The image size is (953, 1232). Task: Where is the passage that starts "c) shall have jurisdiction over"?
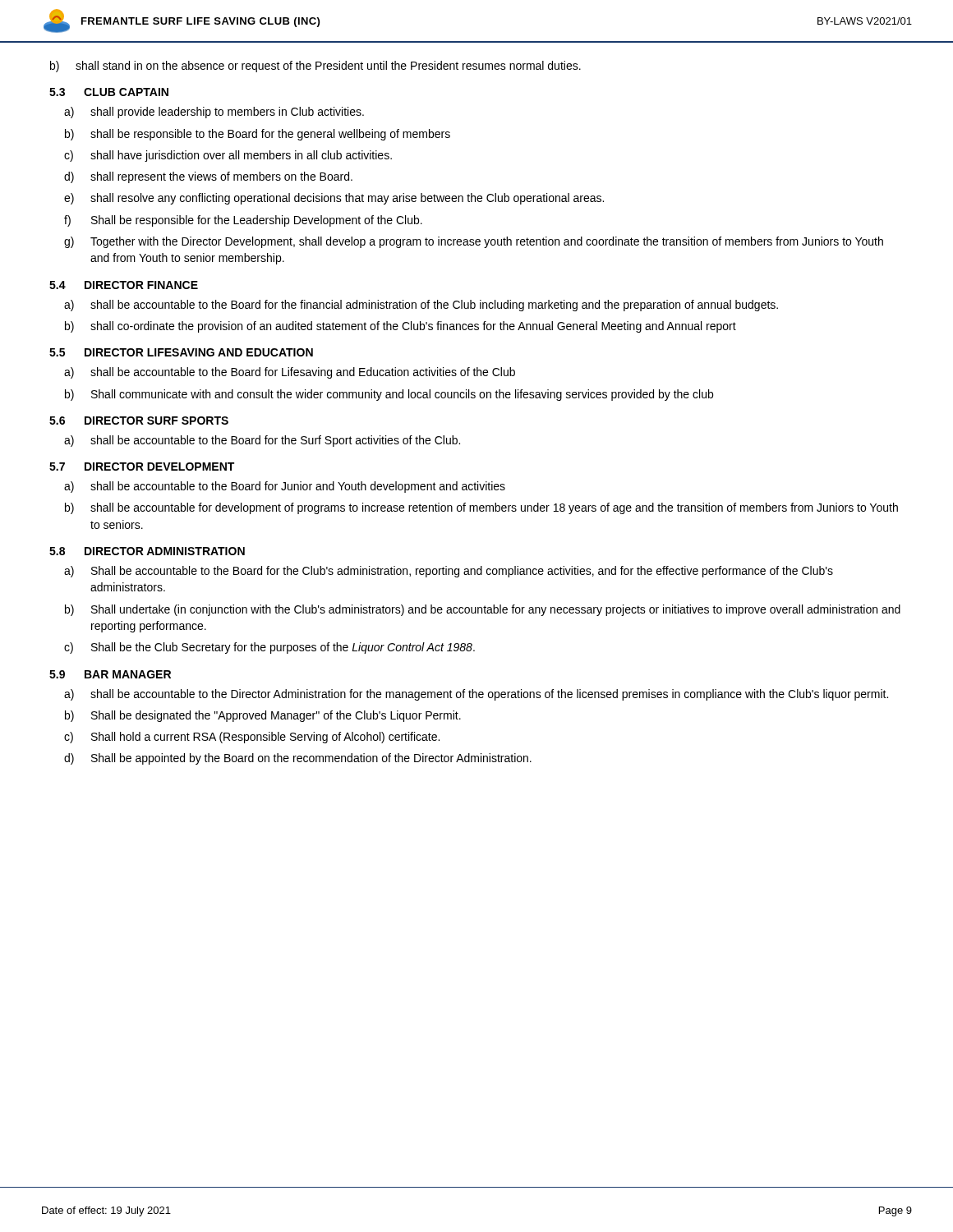(x=228, y=156)
